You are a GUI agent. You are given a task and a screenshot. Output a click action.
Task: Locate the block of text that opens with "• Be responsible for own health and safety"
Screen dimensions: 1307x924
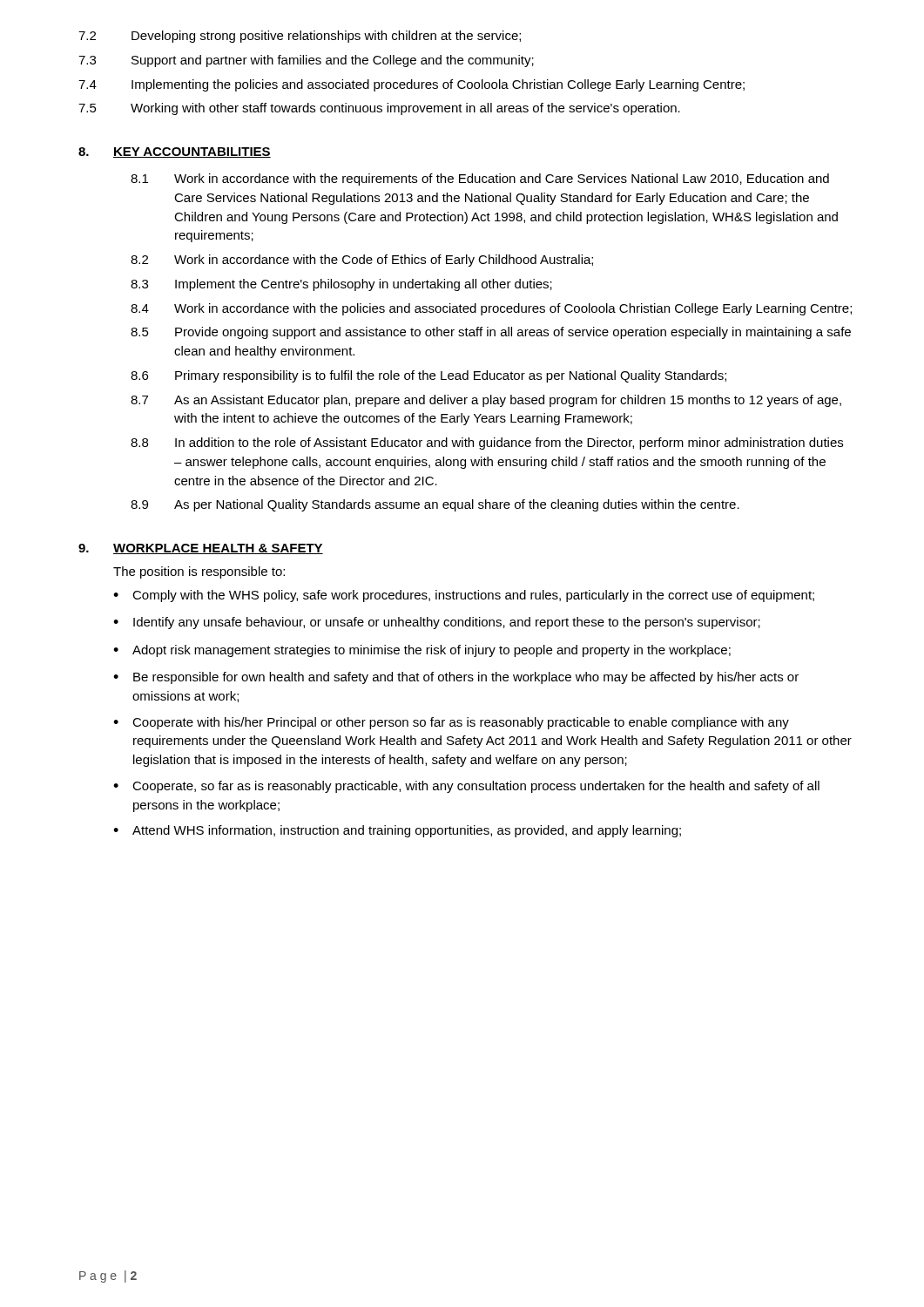[x=484, y=687]
